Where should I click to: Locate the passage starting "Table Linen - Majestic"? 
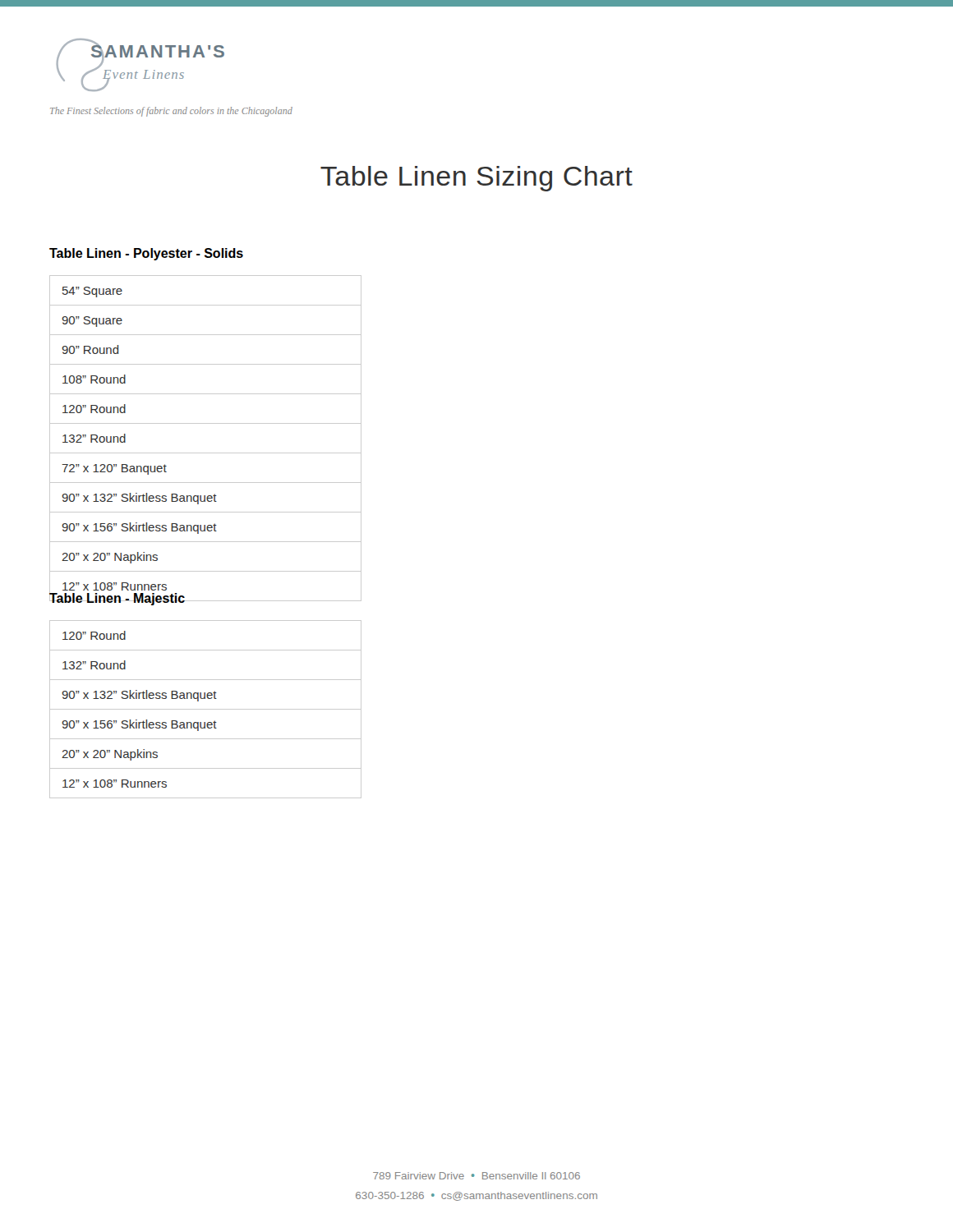[117, 598]
